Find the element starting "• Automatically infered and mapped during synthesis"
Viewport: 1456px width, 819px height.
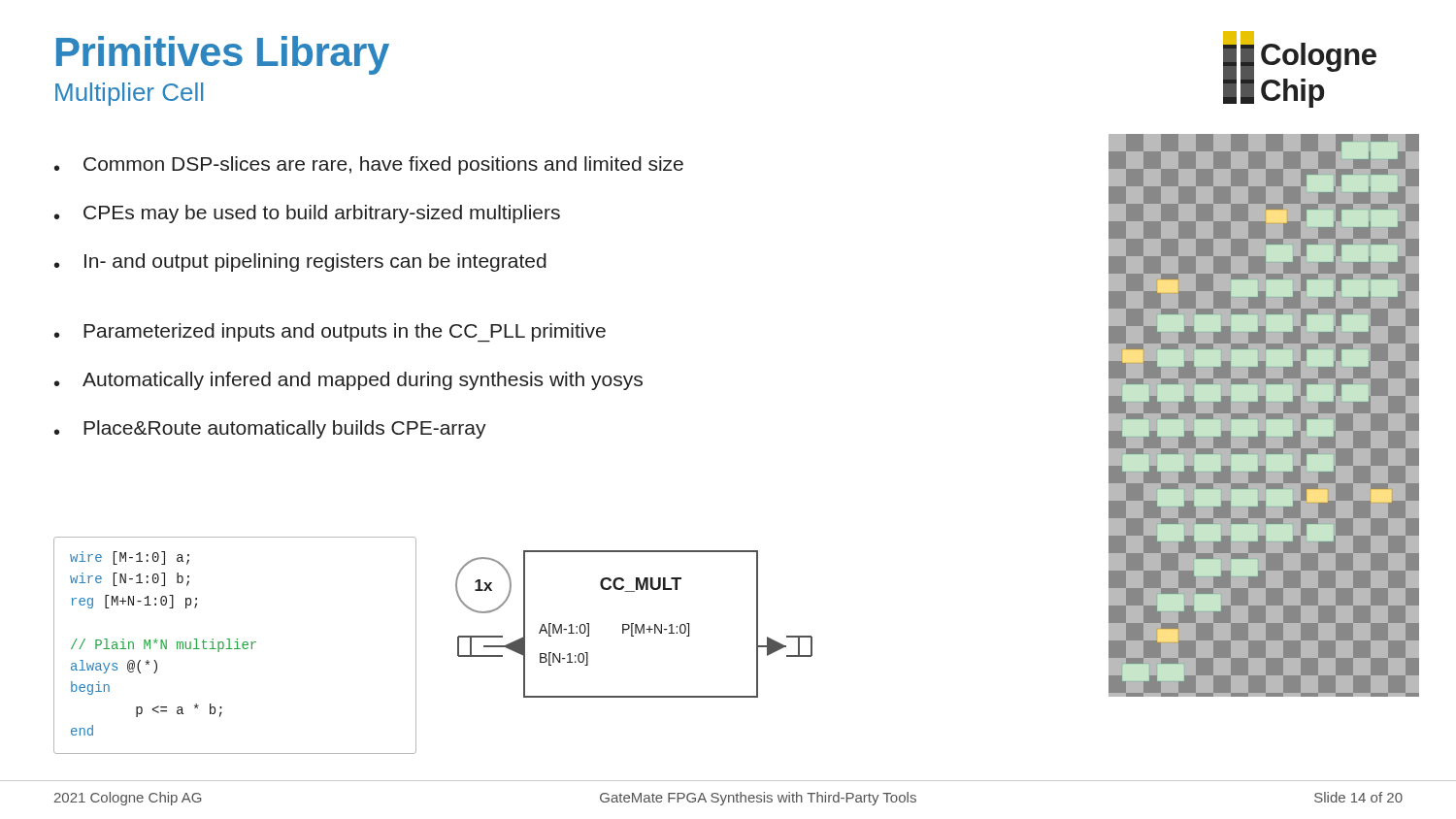point(348,381)
